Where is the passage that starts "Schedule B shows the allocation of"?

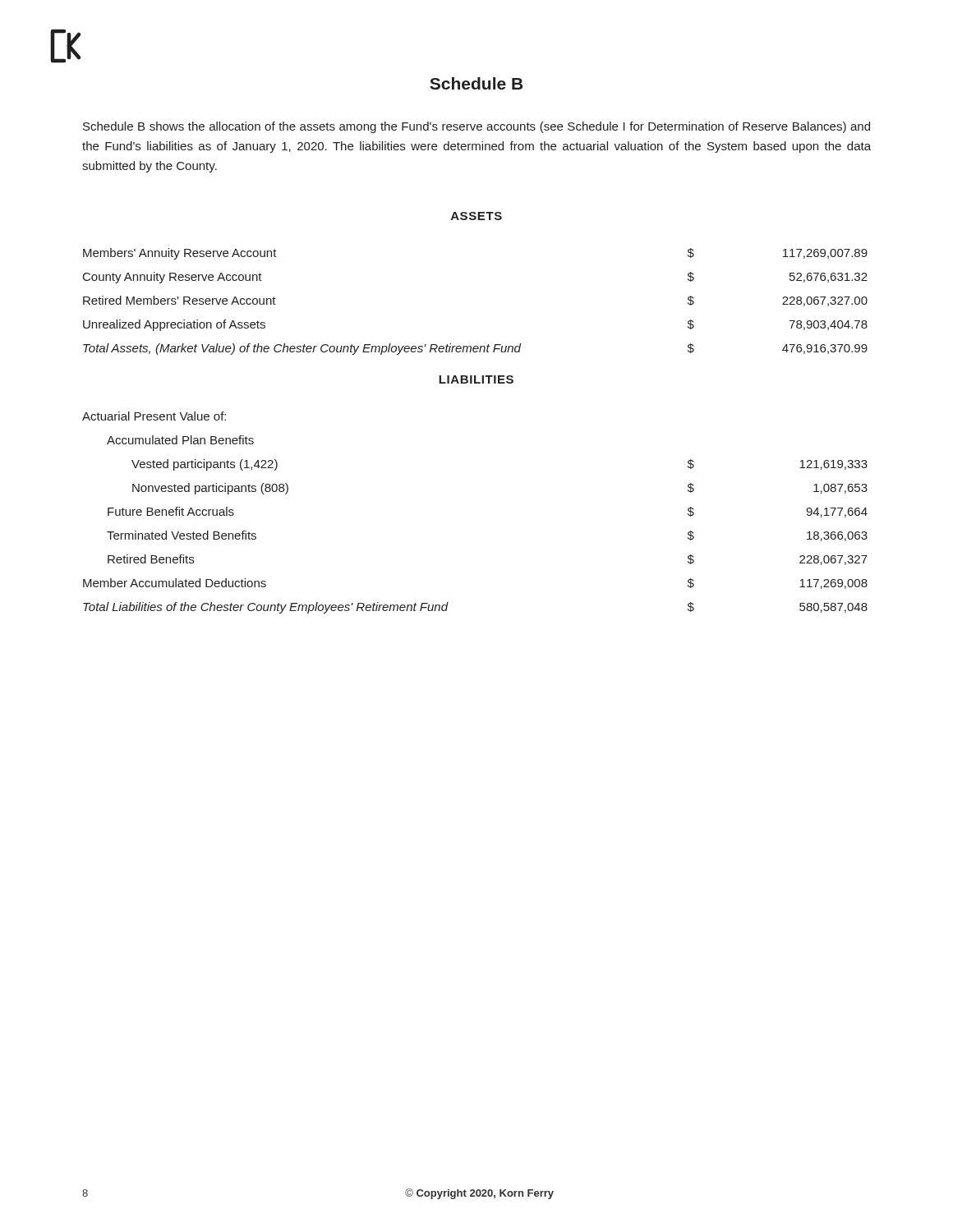click(476, 146)
